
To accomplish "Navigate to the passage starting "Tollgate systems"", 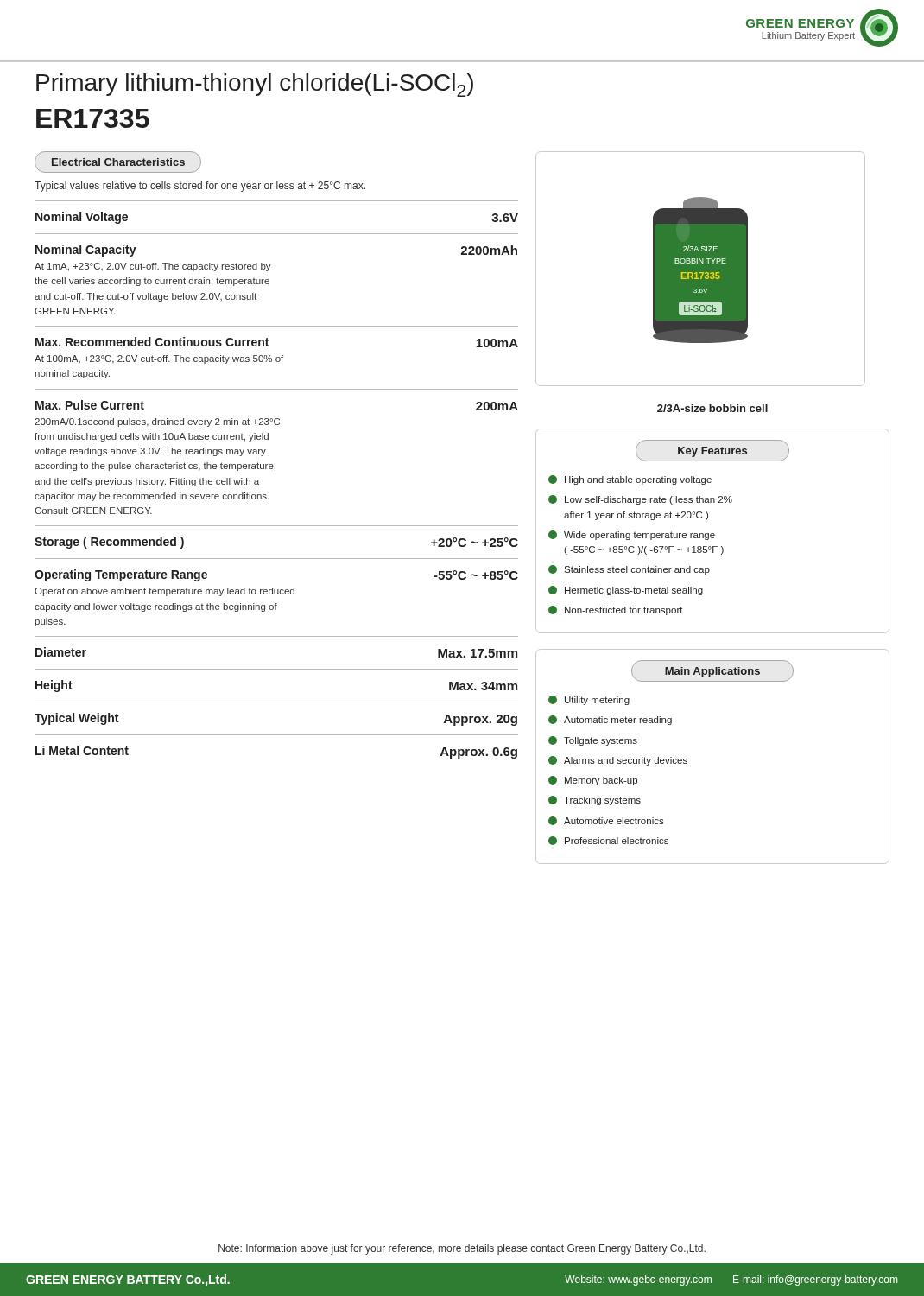I will click(x=593, y=741).
